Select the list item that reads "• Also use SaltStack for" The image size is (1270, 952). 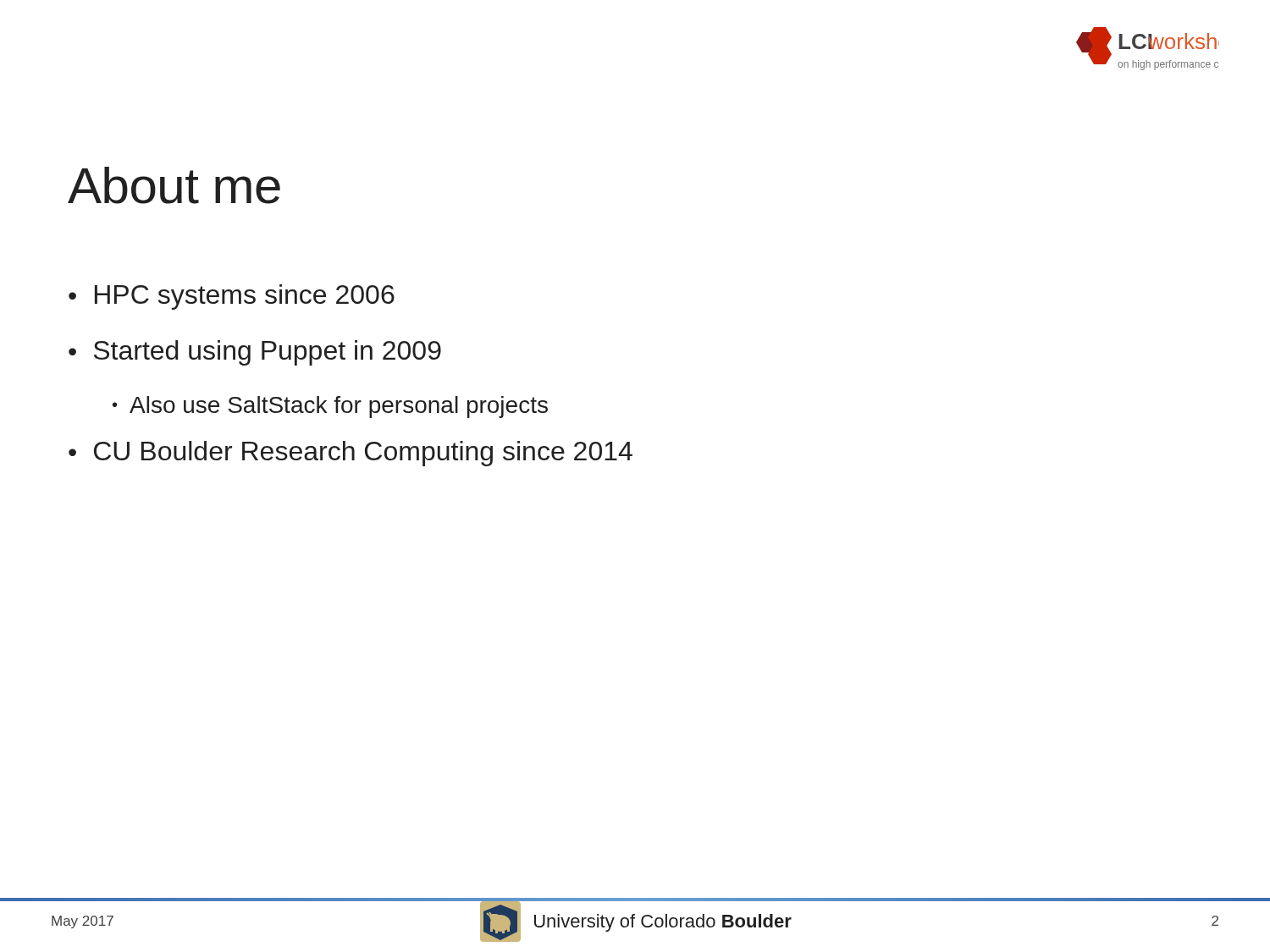(x=330, y=405)
